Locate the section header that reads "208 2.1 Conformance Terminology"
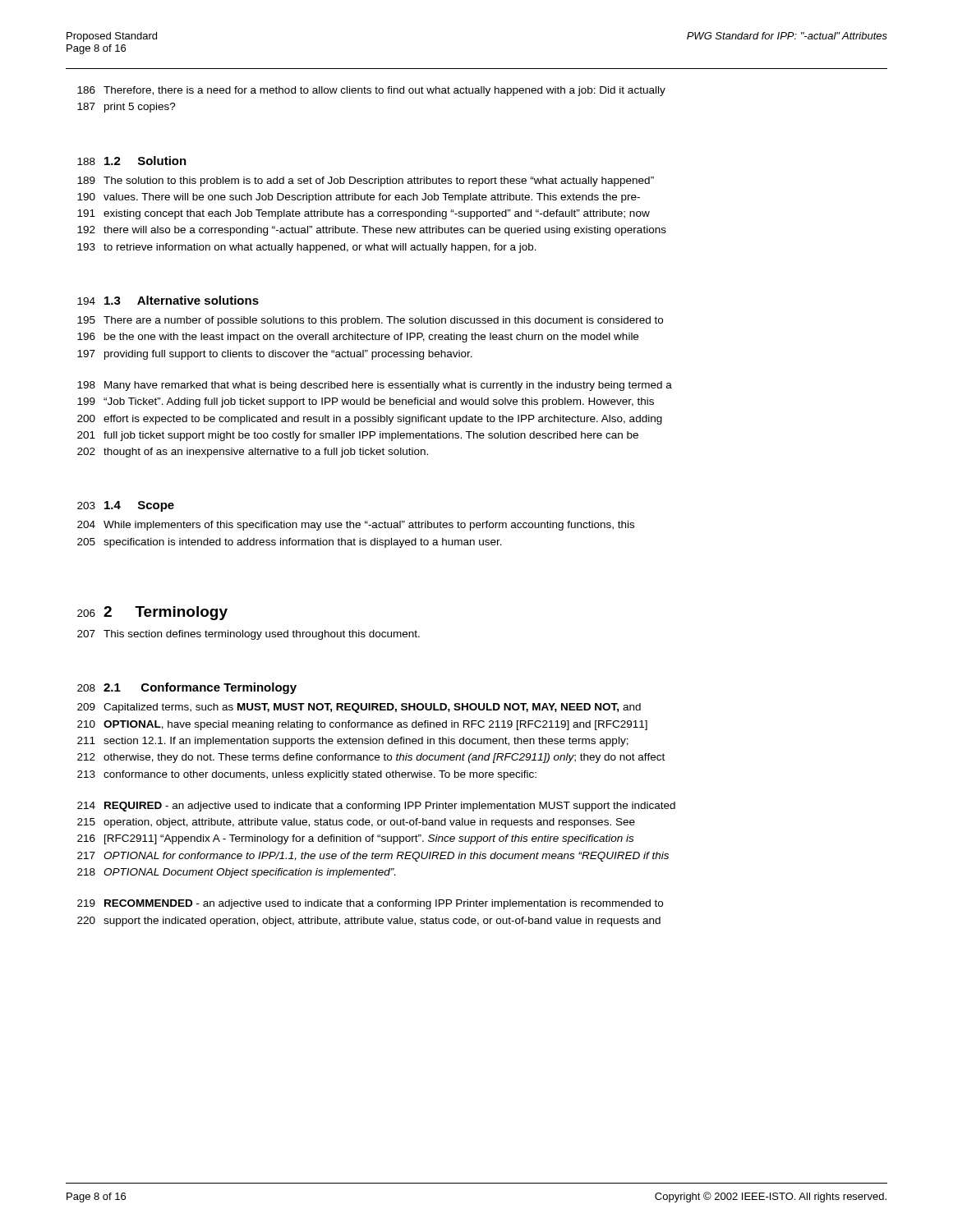Screen dimensions: 1232x953 [181, 687]
